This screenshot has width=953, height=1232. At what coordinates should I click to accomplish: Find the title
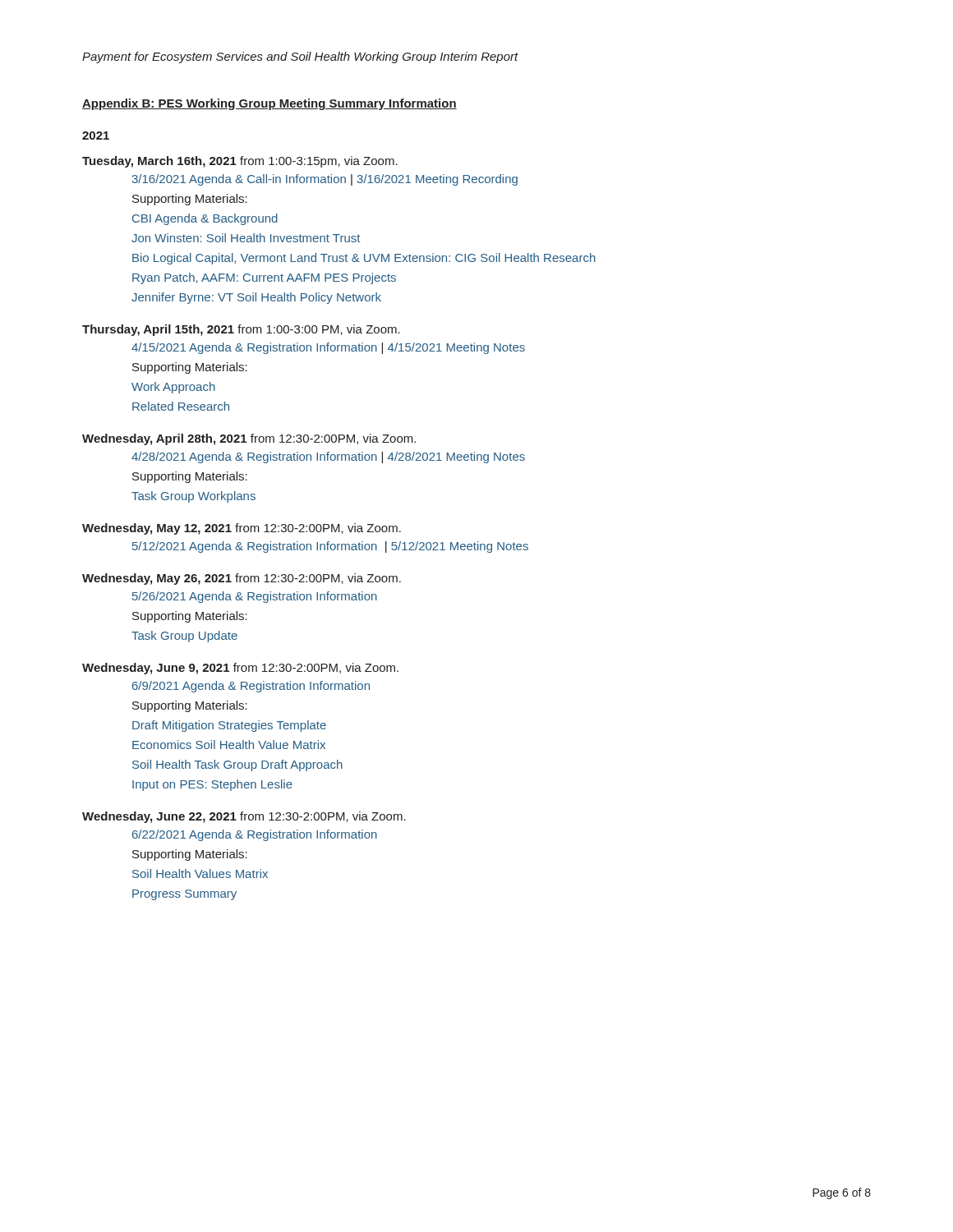point(96,135)
